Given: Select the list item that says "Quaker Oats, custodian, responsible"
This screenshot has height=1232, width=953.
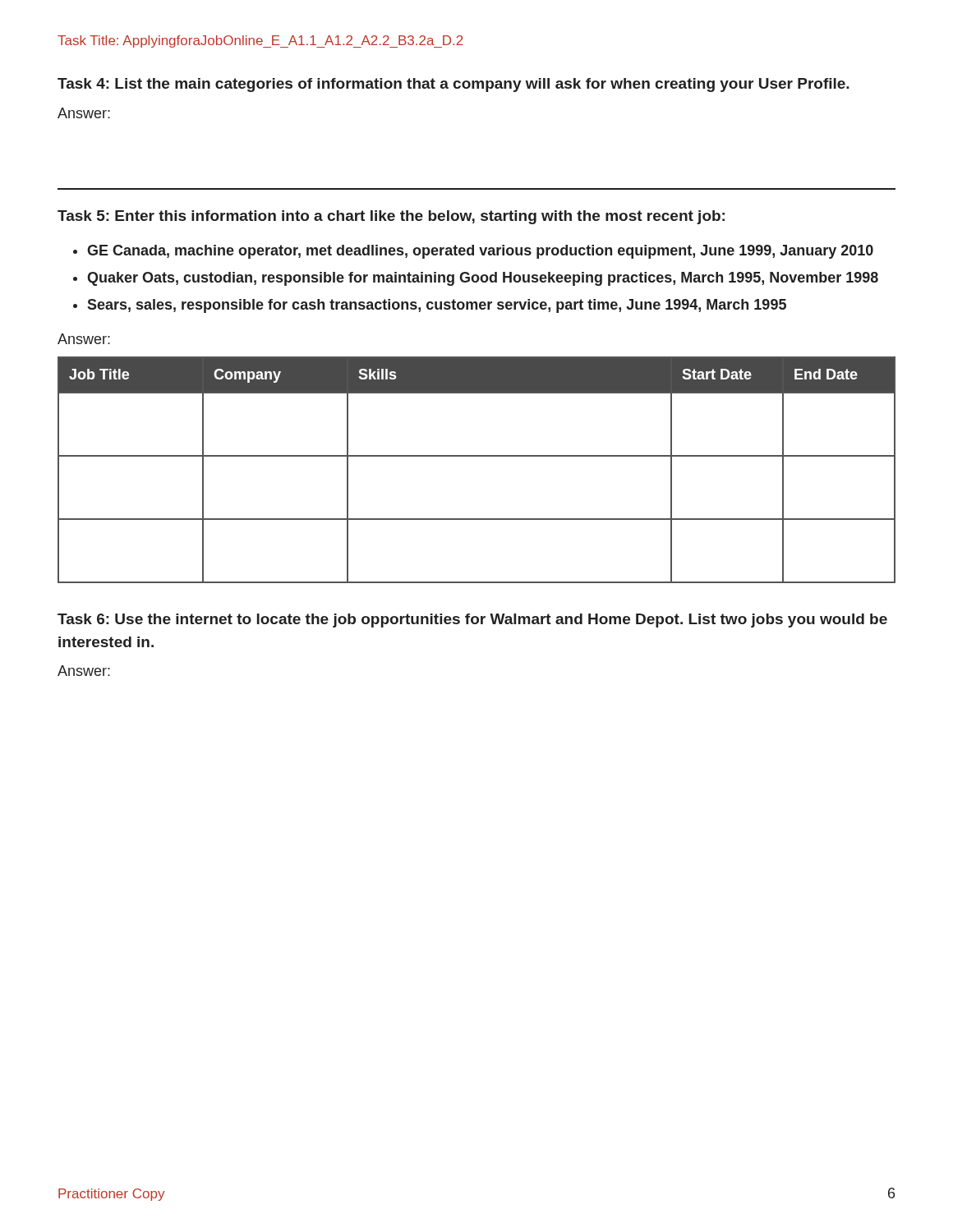Looking at the screenshot, I should (x=483, y=278).
